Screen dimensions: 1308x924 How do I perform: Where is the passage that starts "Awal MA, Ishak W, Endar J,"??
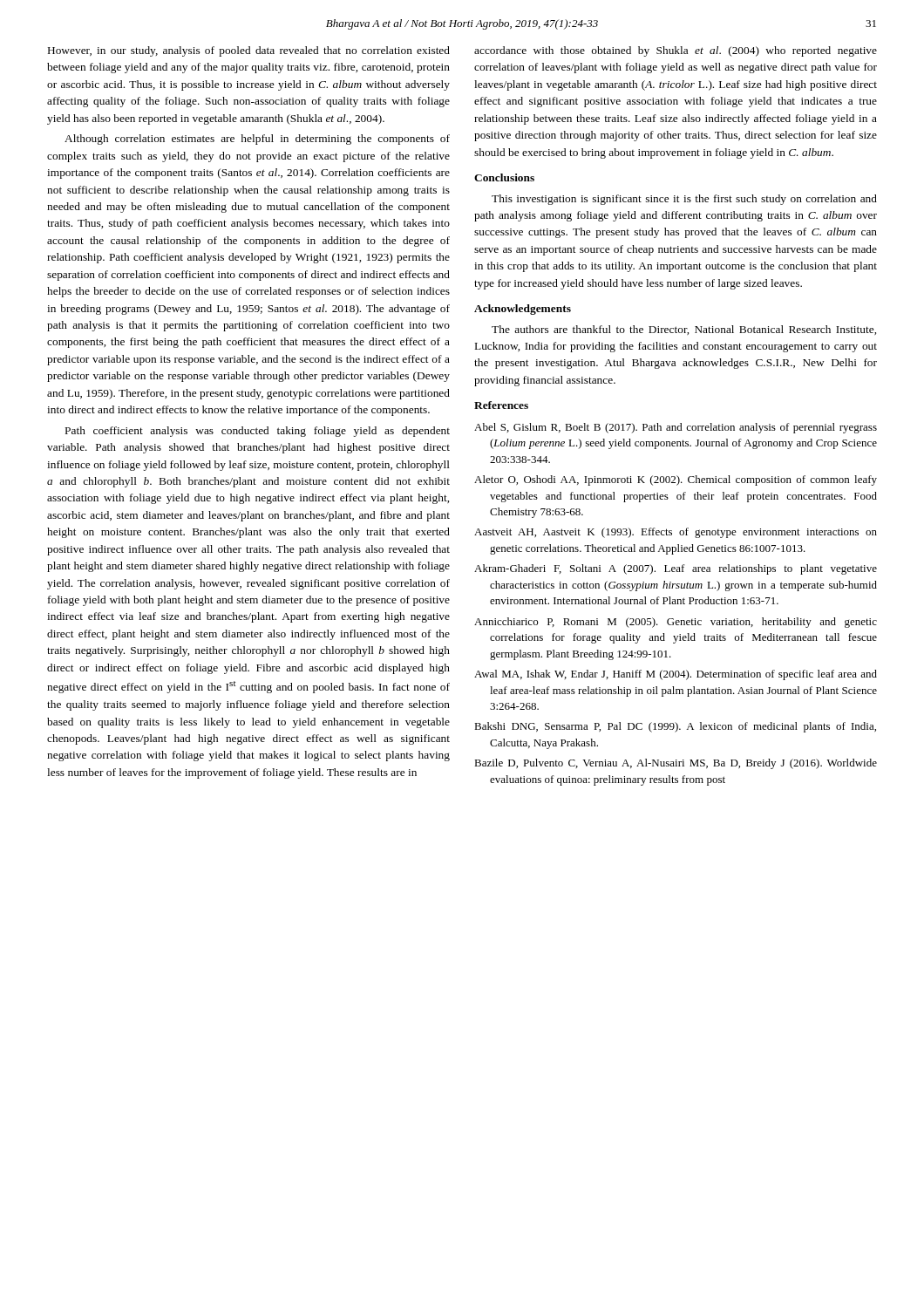click(x=676, y=690)
